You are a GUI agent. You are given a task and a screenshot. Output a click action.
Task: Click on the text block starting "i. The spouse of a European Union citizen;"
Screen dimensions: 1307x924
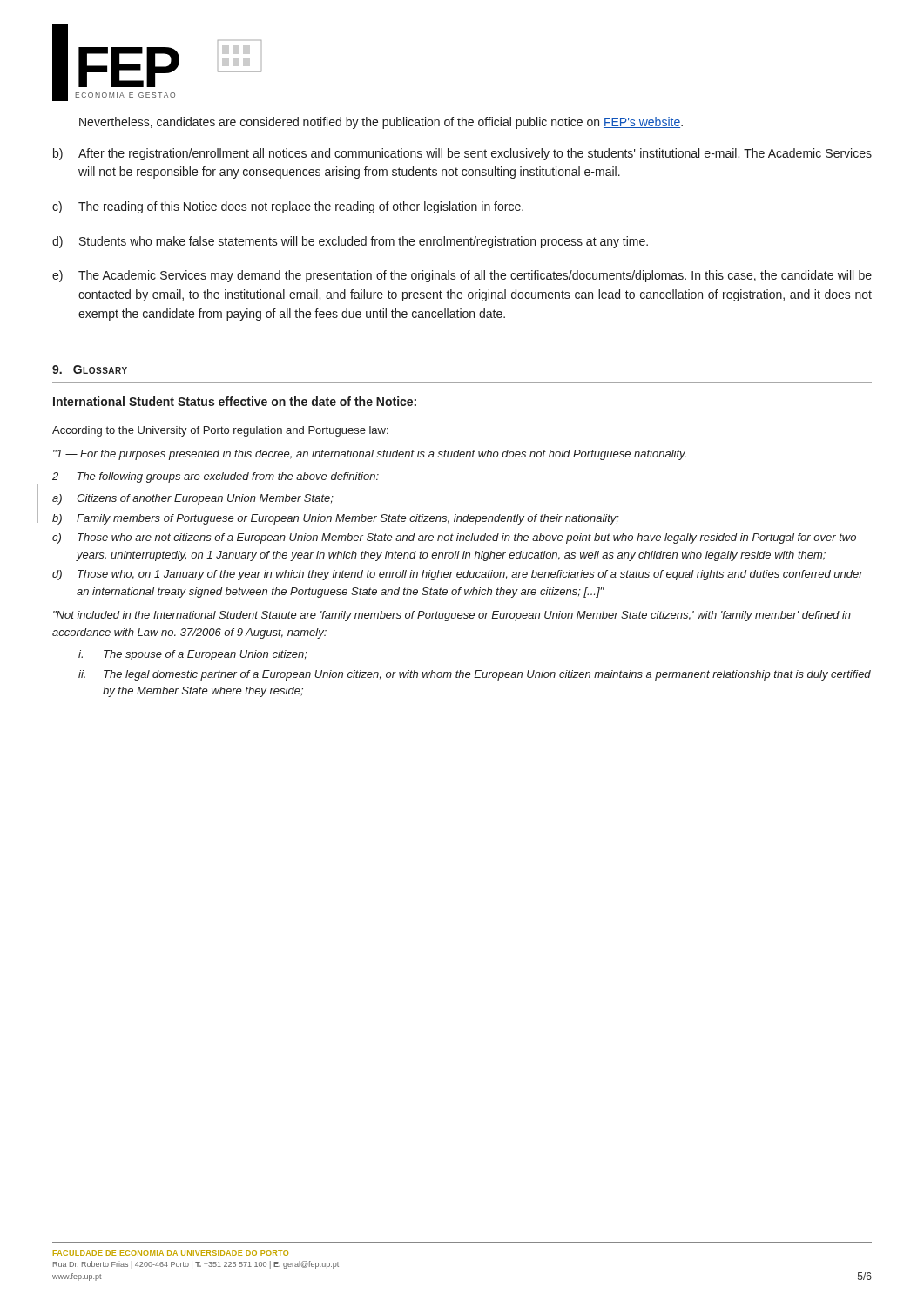(193, 655)
